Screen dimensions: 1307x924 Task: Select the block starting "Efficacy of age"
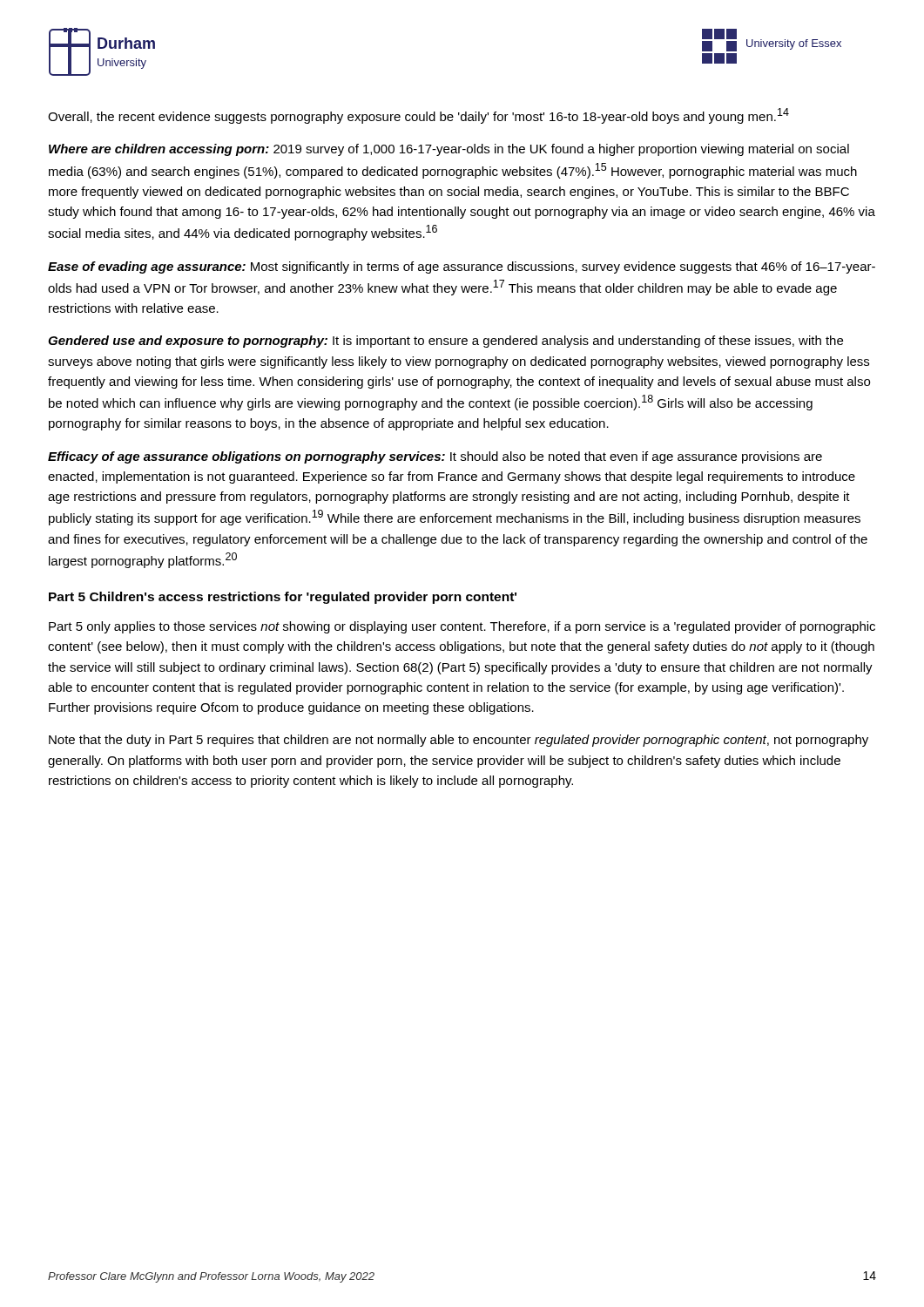[x=462, y=508]
